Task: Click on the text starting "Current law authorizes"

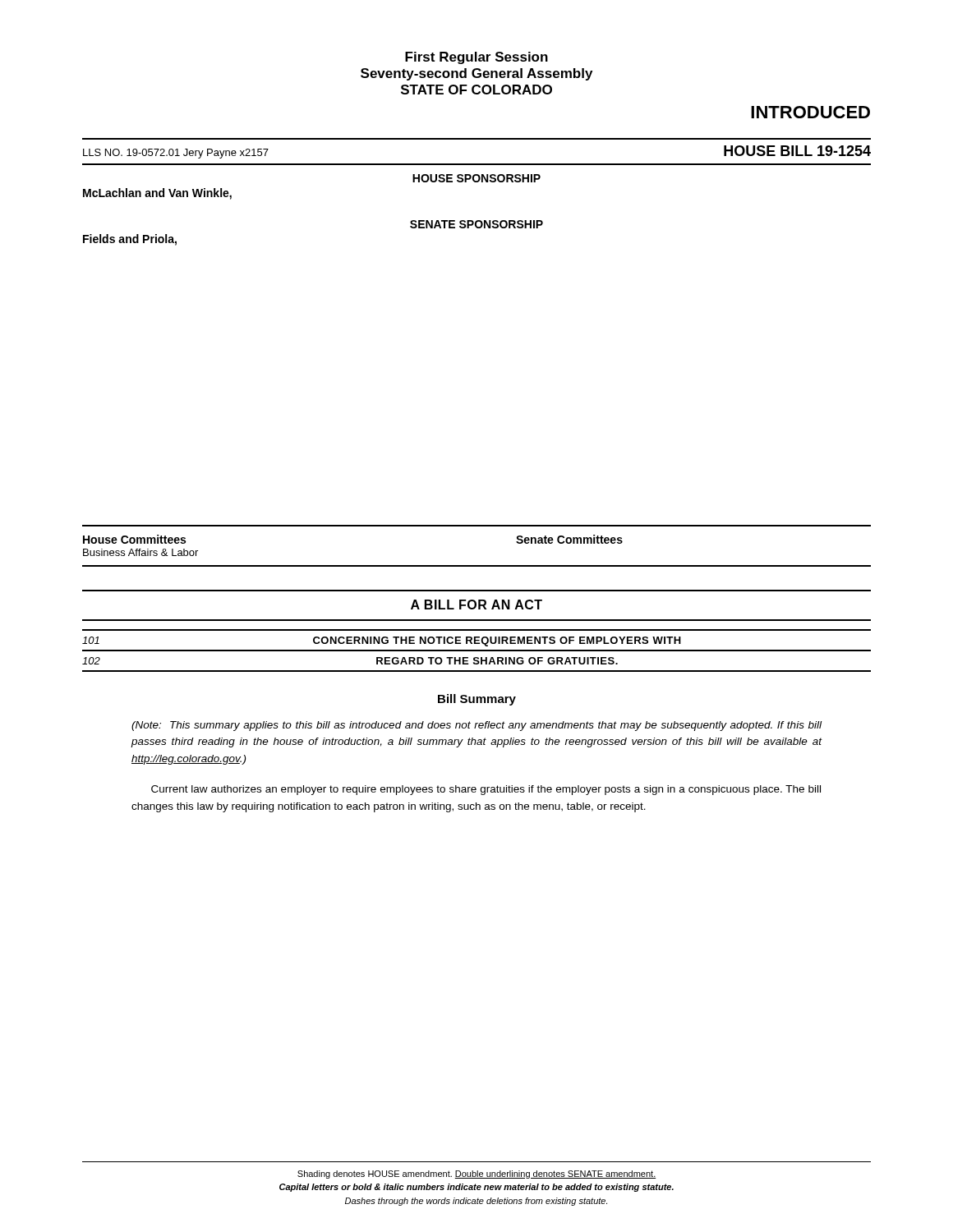Action: 476,798
